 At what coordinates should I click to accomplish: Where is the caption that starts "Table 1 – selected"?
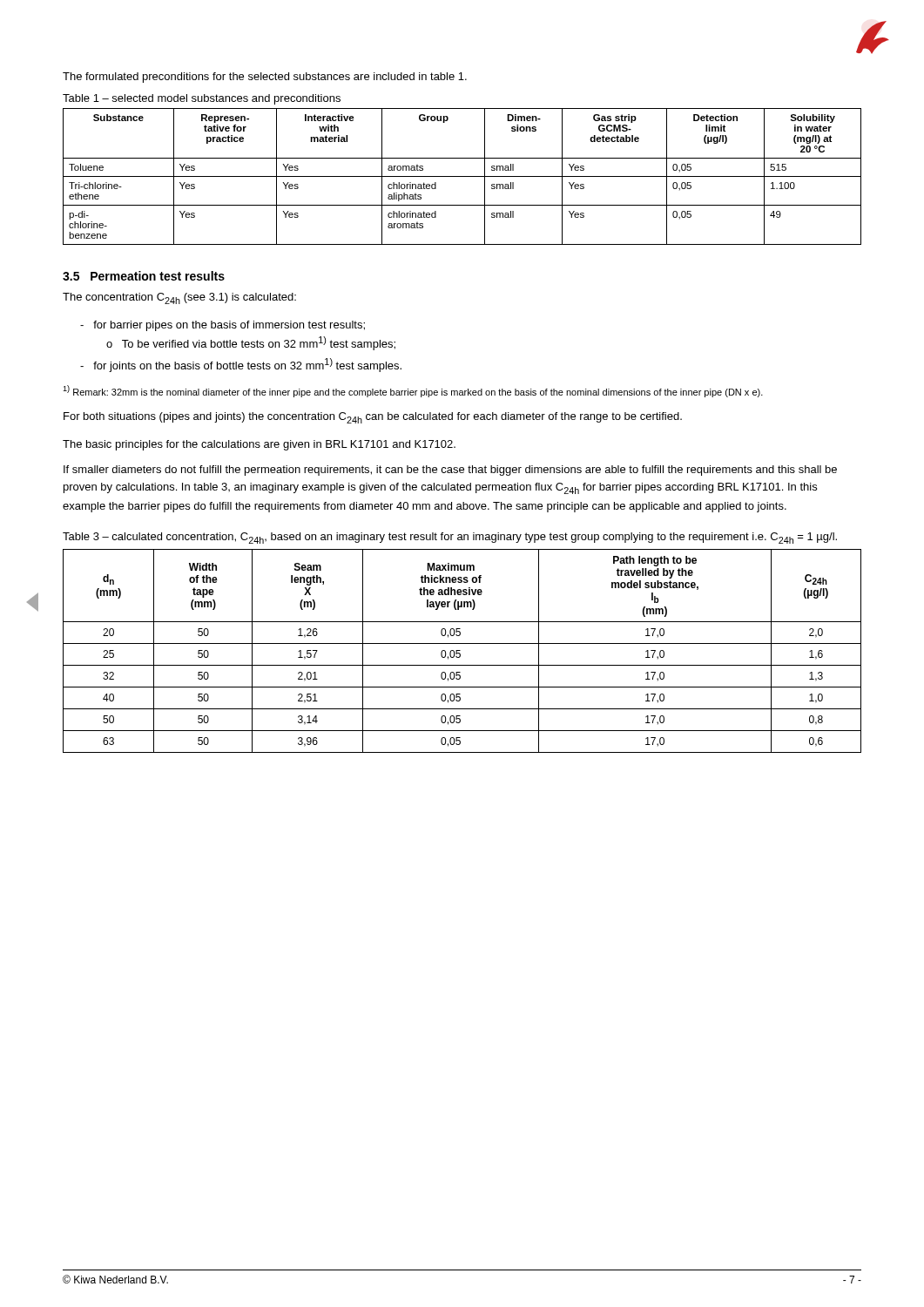point(202,98)
